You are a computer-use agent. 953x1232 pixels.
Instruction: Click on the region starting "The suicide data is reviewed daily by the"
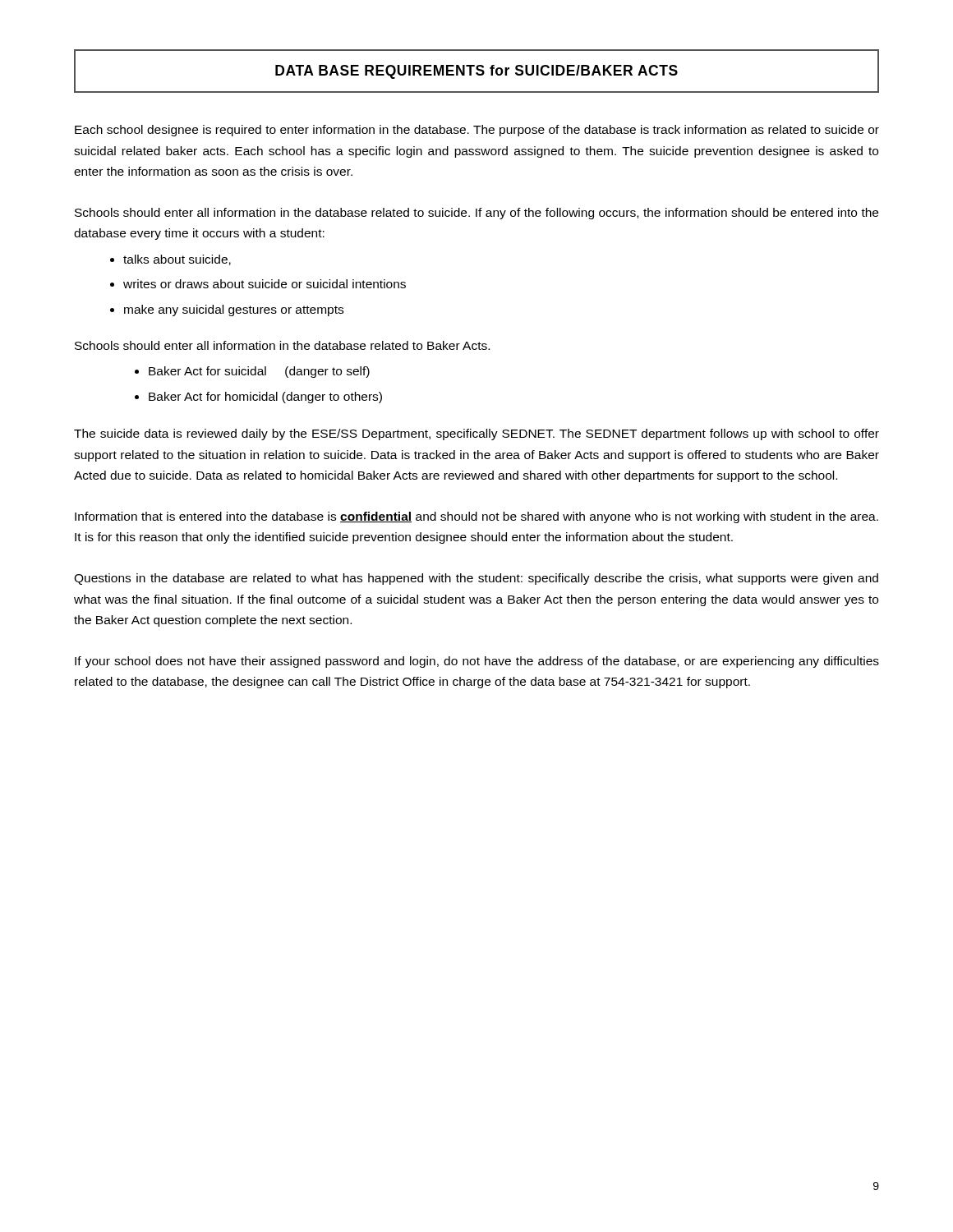click(x=476, y=454)
